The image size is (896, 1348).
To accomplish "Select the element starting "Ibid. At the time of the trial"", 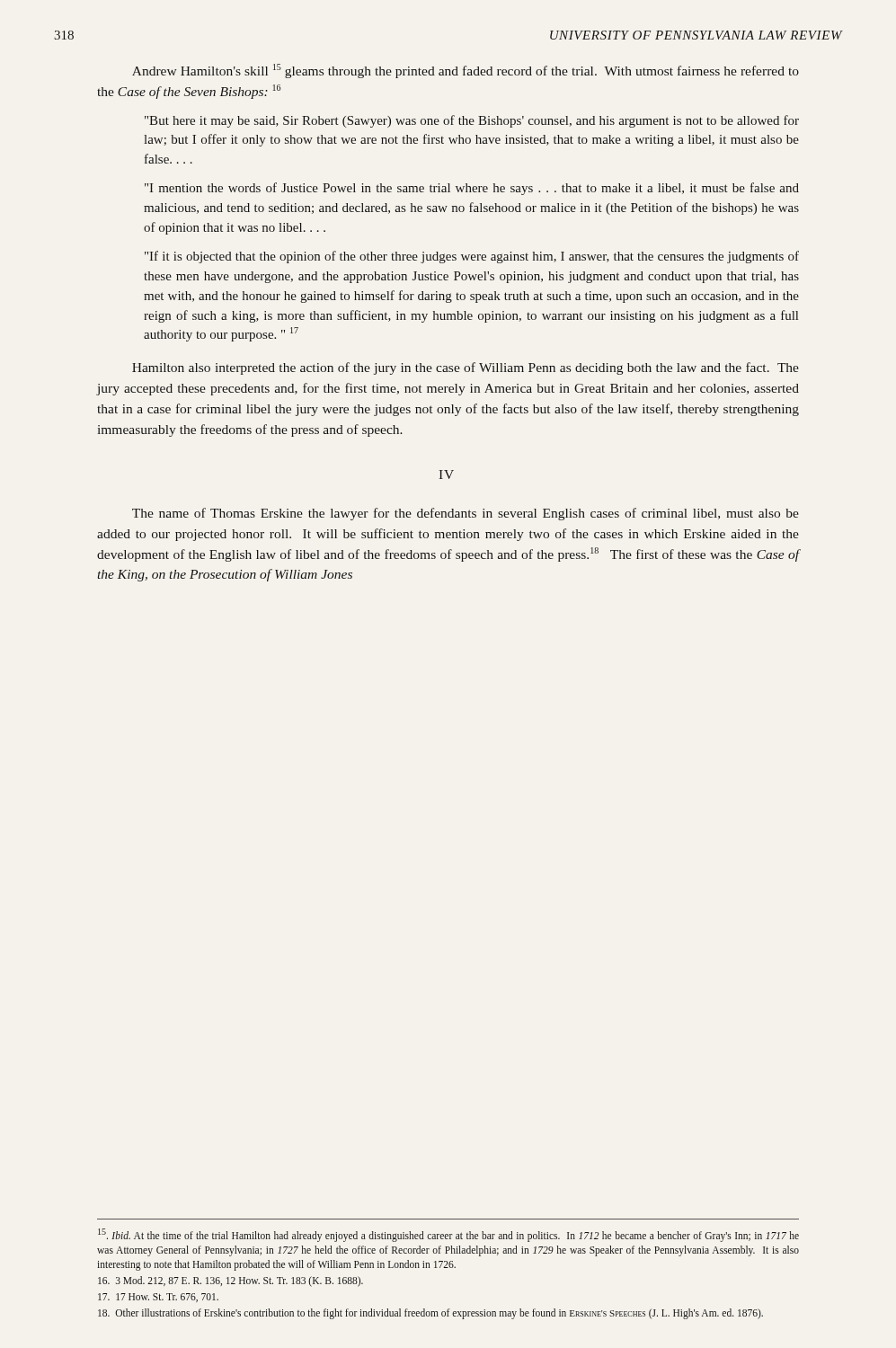I will [448, 1248].
